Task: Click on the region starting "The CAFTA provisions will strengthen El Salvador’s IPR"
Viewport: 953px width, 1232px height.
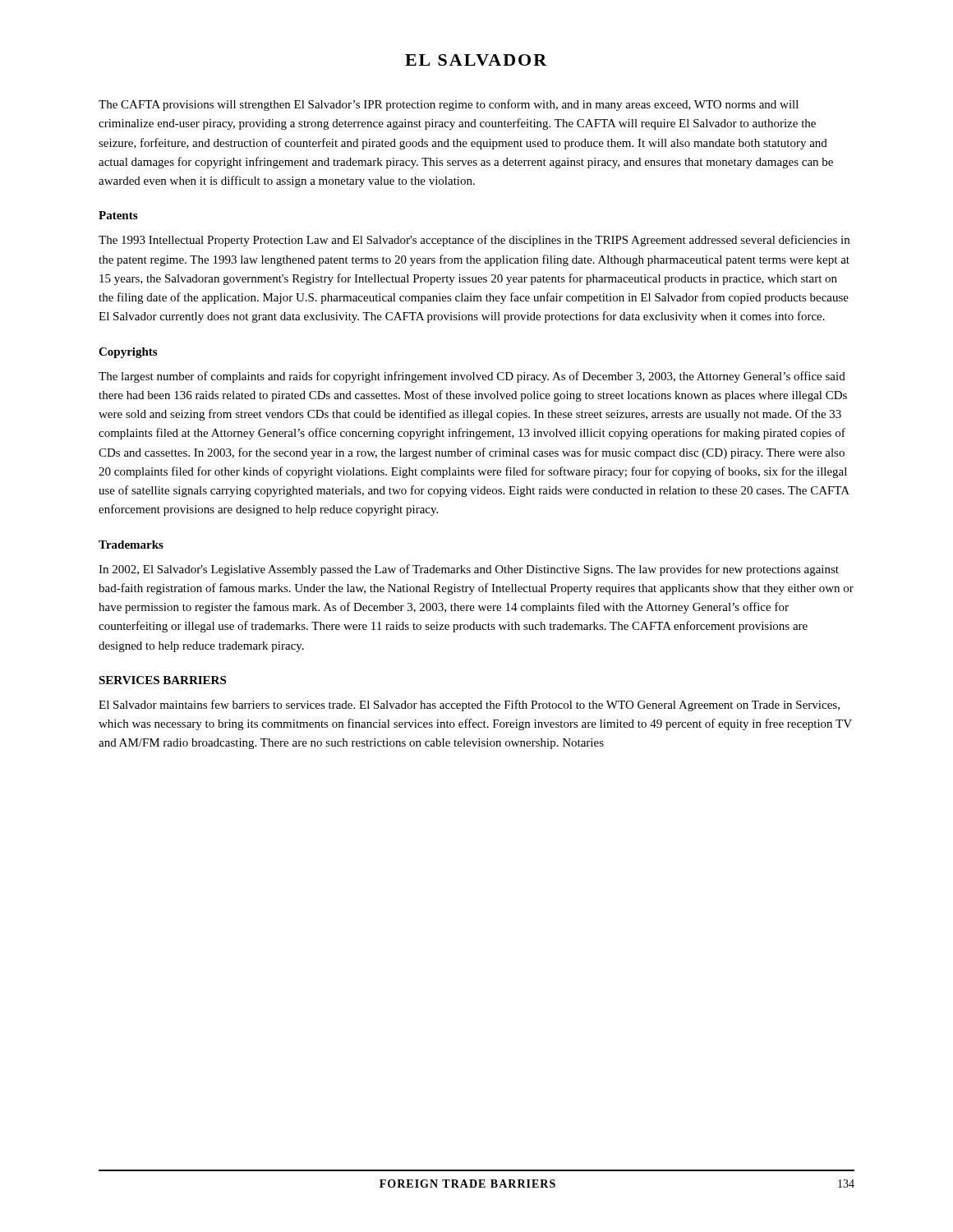Action: point(466,142)
